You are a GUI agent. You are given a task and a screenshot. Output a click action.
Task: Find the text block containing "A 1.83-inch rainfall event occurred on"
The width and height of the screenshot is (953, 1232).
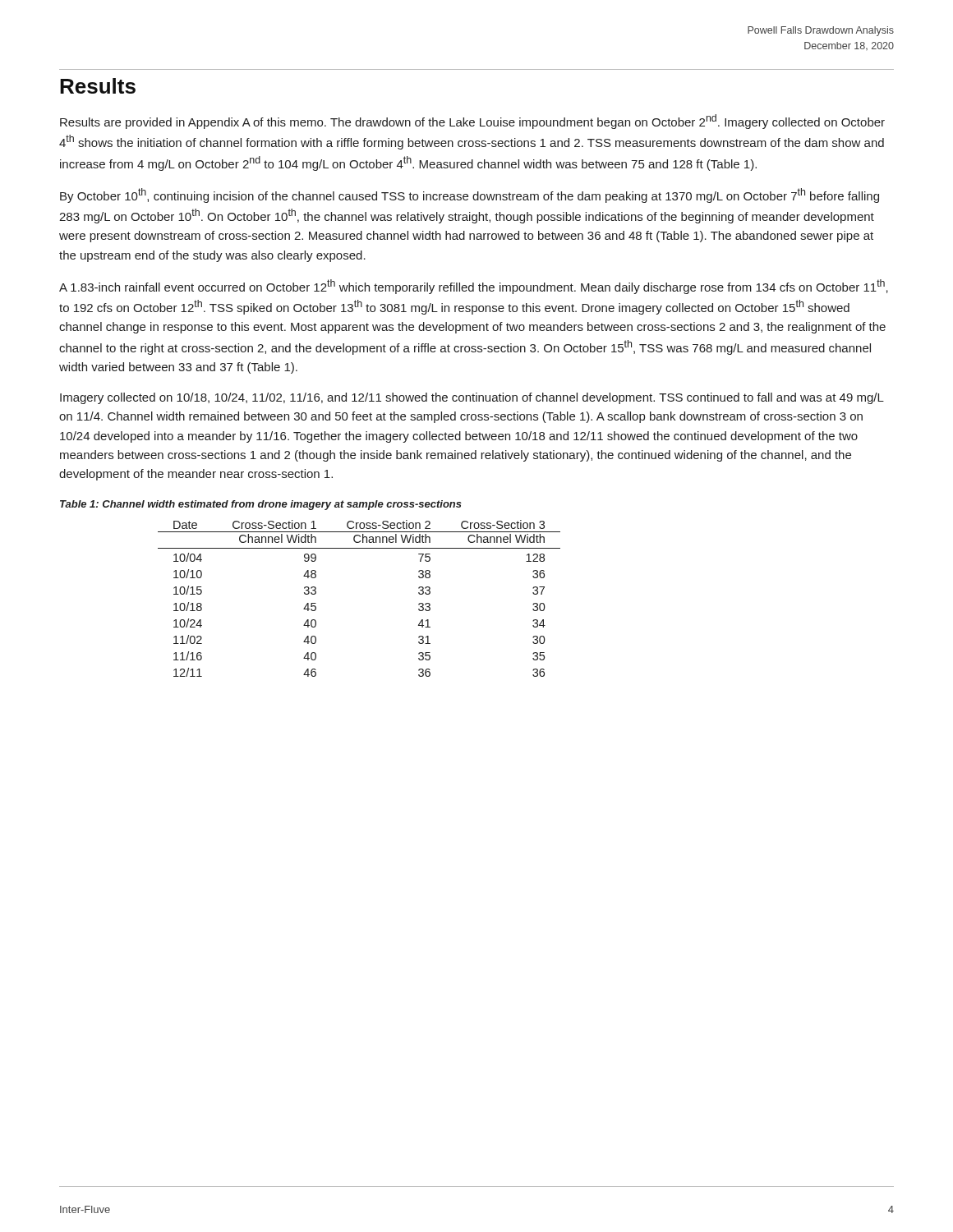pyautogui.click(x=474, y=325)
